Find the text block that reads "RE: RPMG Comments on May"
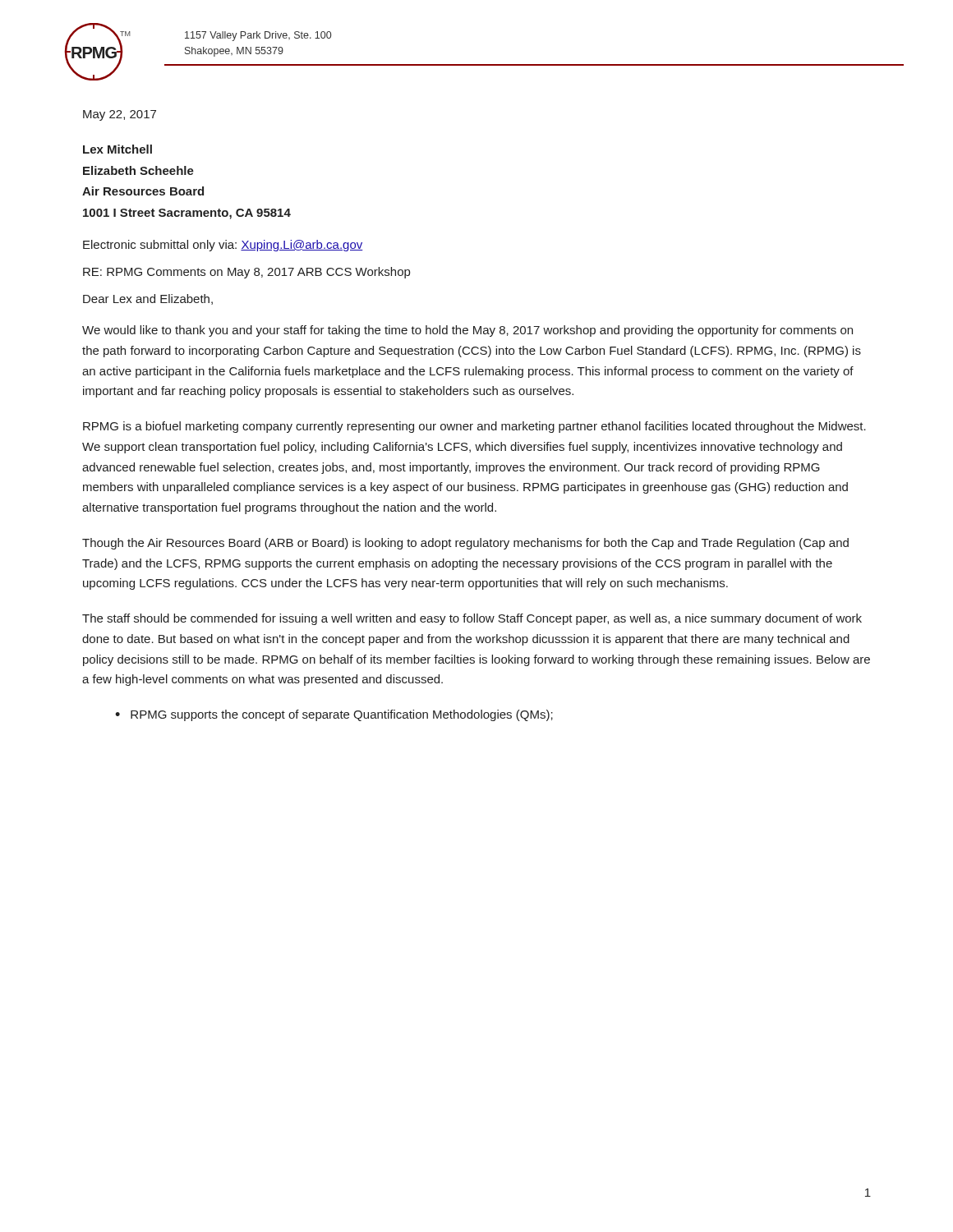Screen dimensions: 1232x953 click(x=246, y=271)
